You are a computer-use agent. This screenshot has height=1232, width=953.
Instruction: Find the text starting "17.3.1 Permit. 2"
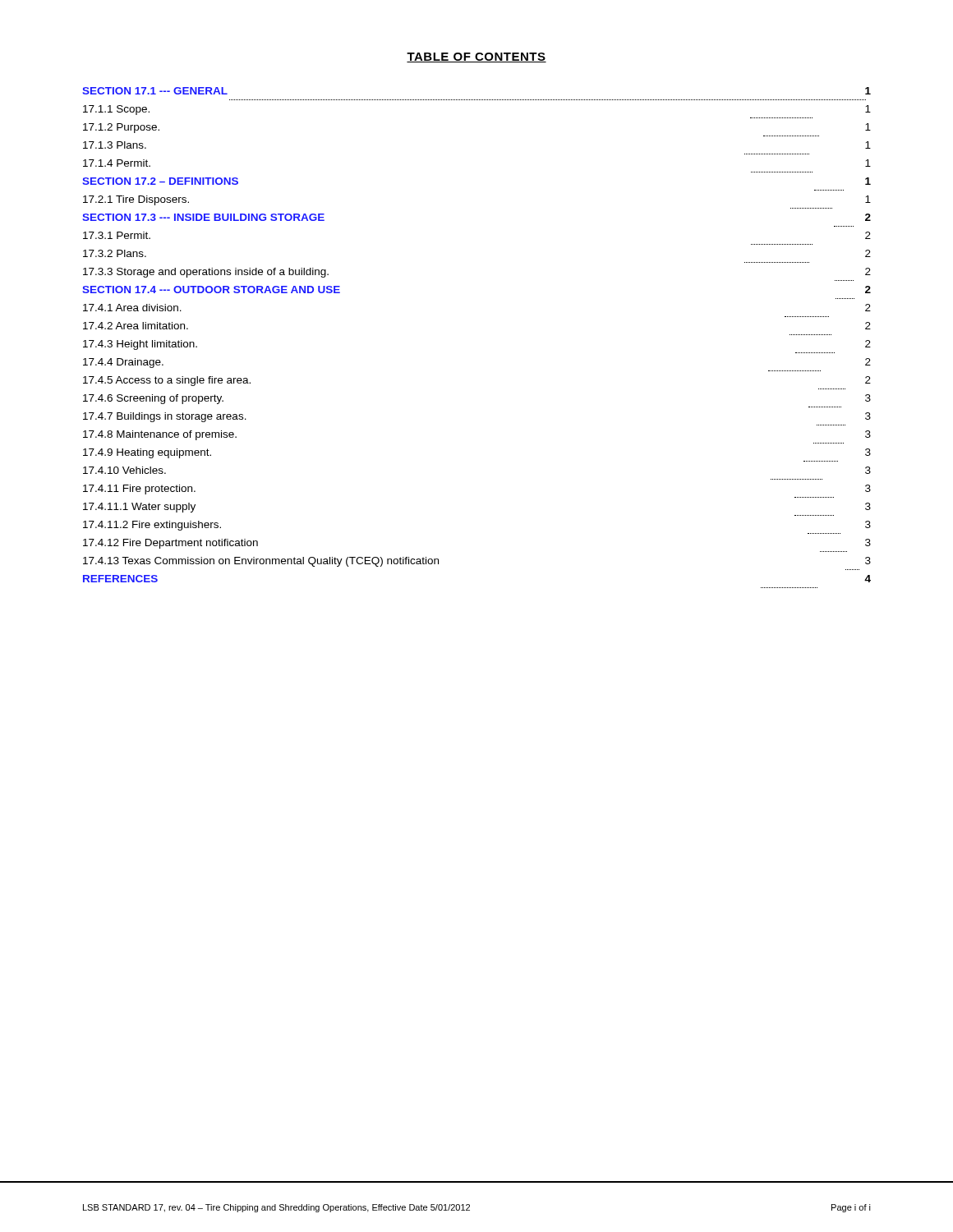[x=120, y=236]
